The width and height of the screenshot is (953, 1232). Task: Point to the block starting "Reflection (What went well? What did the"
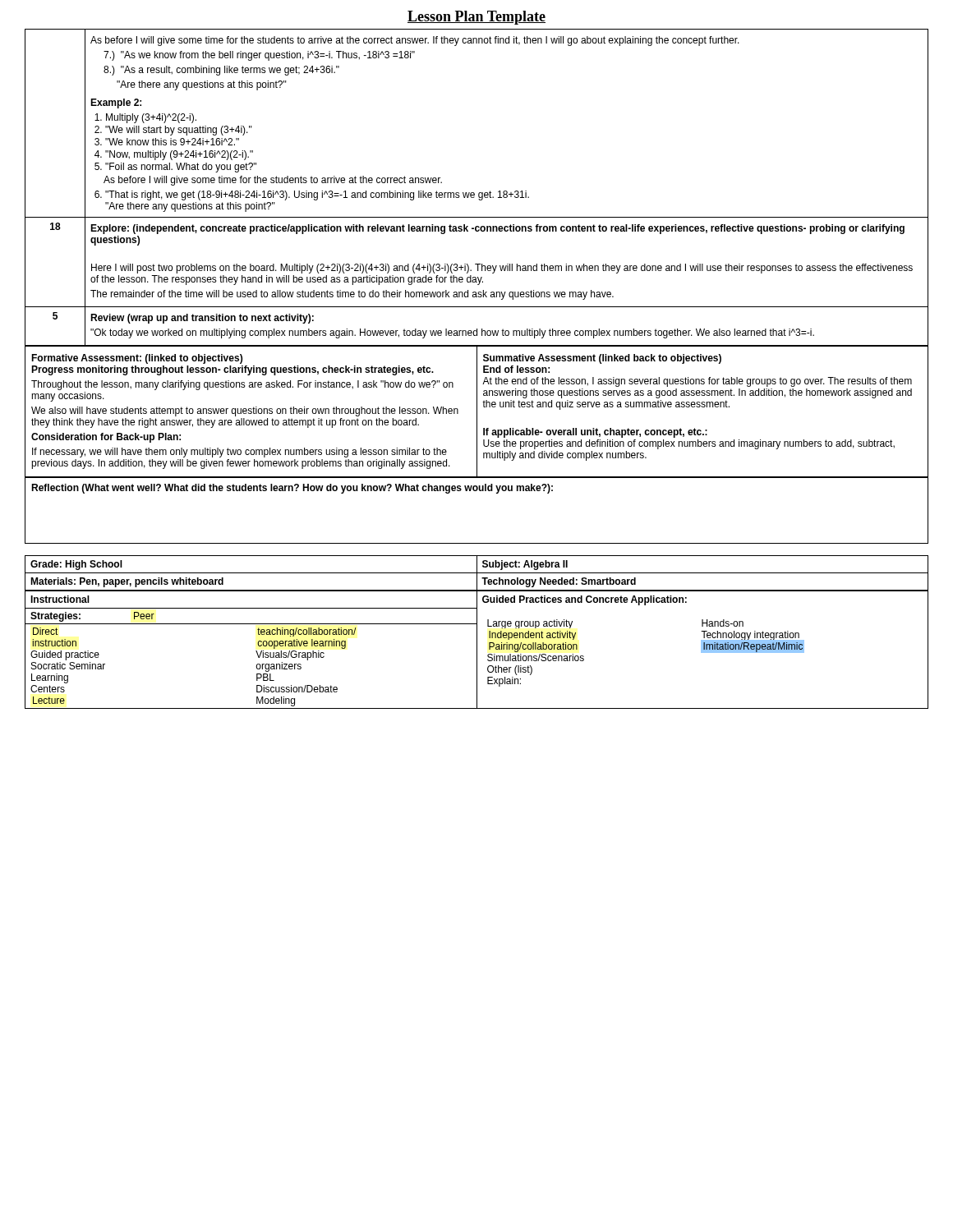click(293, 488)
